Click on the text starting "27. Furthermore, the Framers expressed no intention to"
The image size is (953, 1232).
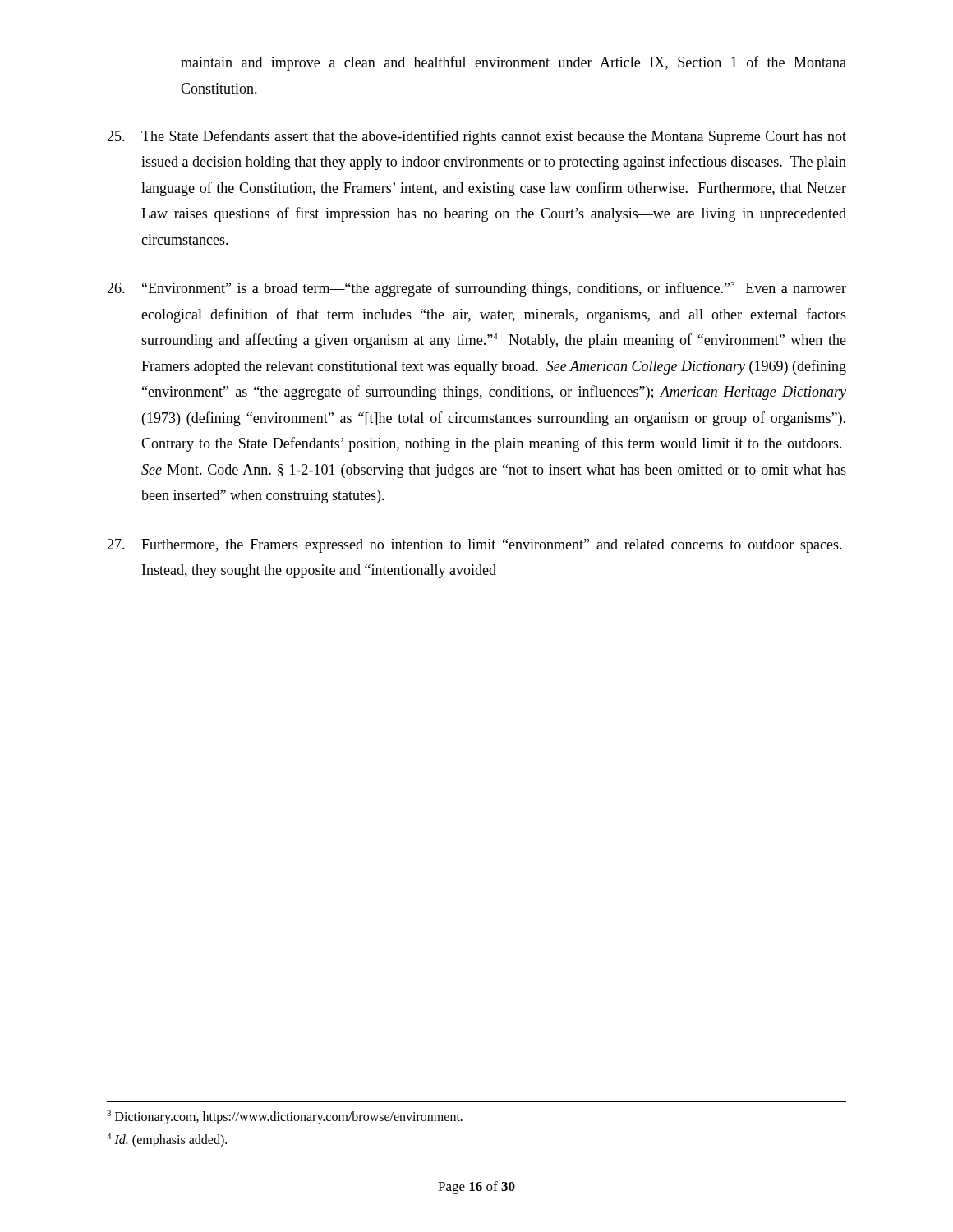(x=476, y=558)
